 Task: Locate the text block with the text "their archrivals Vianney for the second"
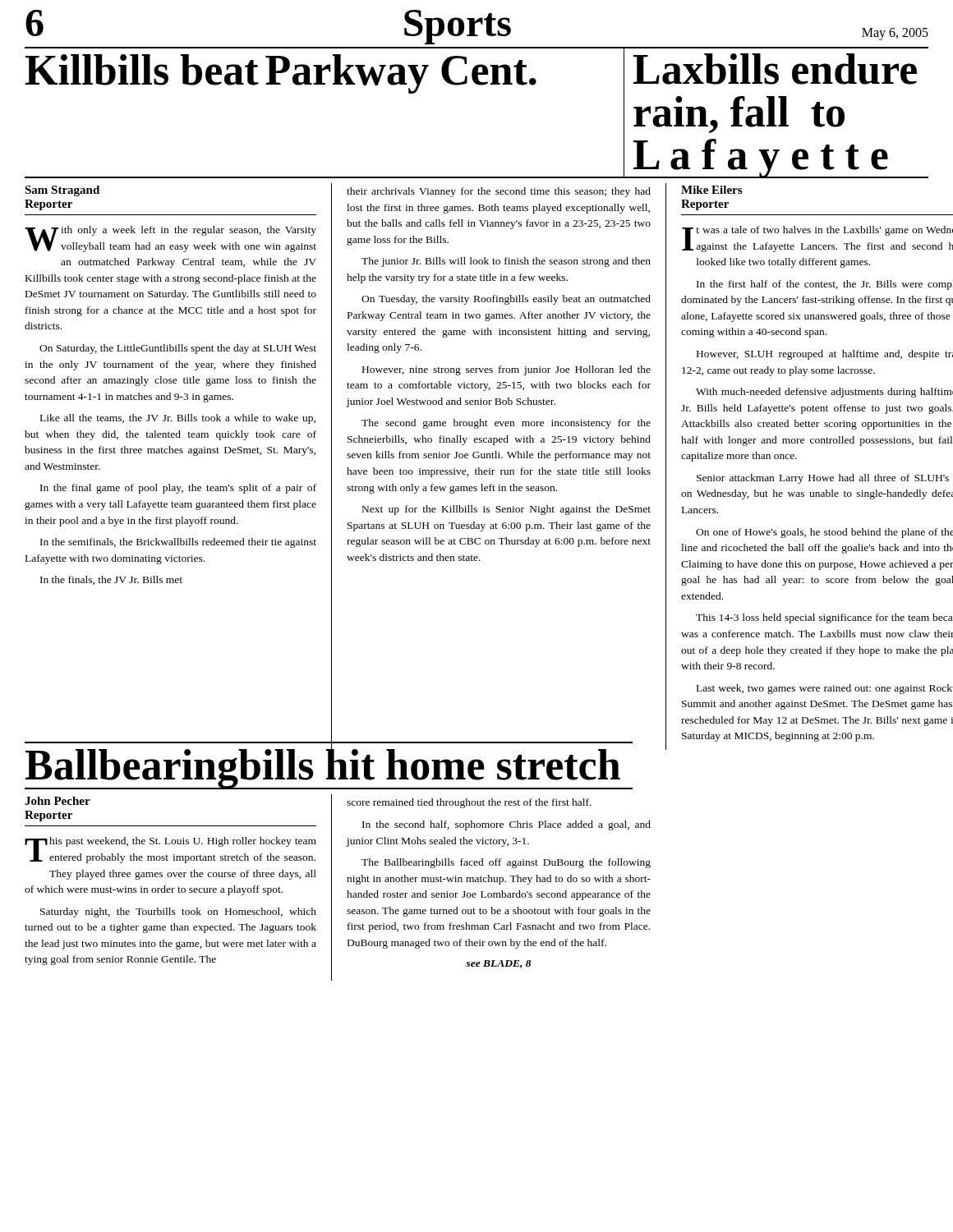click(499, 374)
